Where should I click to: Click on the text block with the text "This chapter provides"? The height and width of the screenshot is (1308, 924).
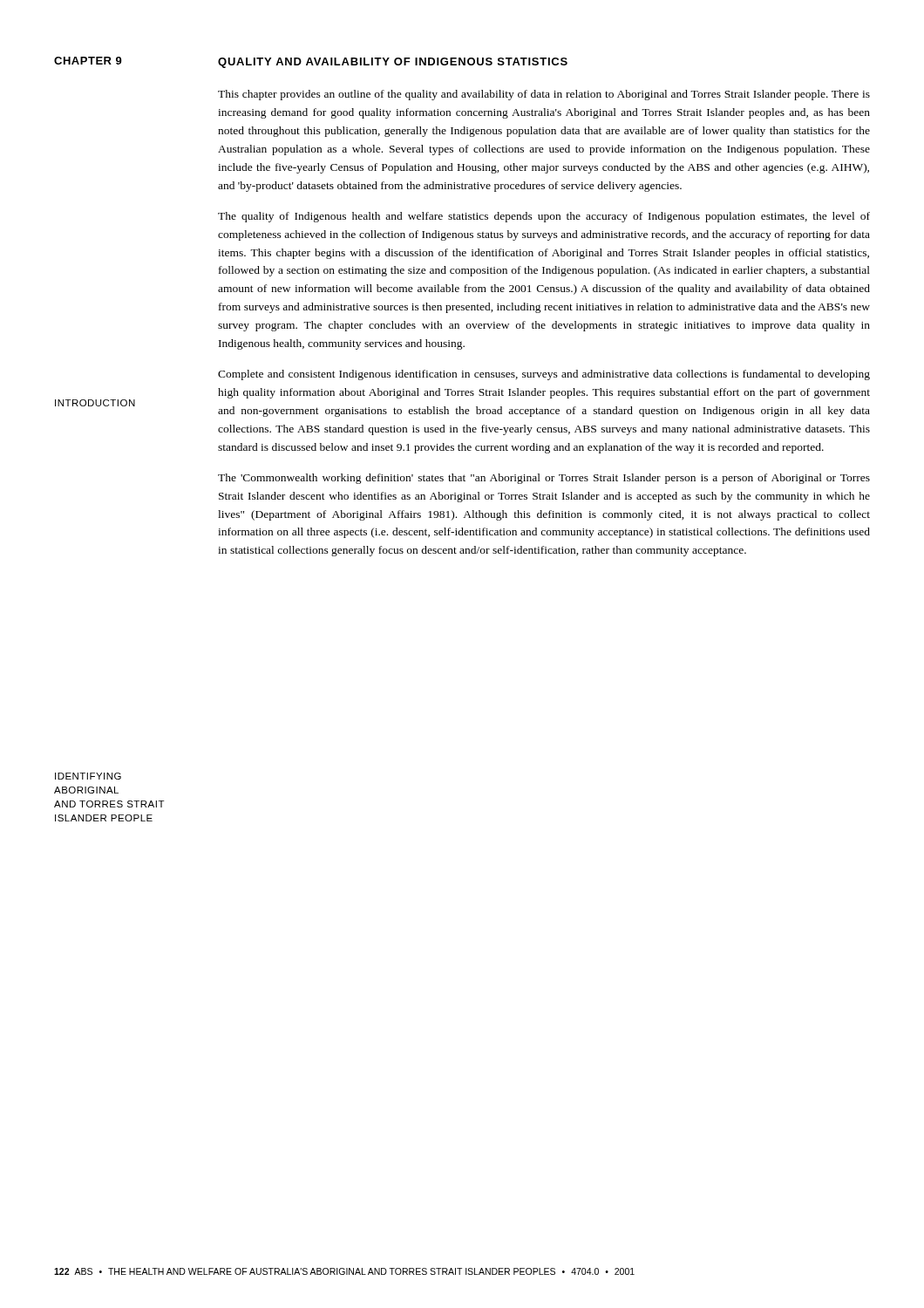point(544,139)
